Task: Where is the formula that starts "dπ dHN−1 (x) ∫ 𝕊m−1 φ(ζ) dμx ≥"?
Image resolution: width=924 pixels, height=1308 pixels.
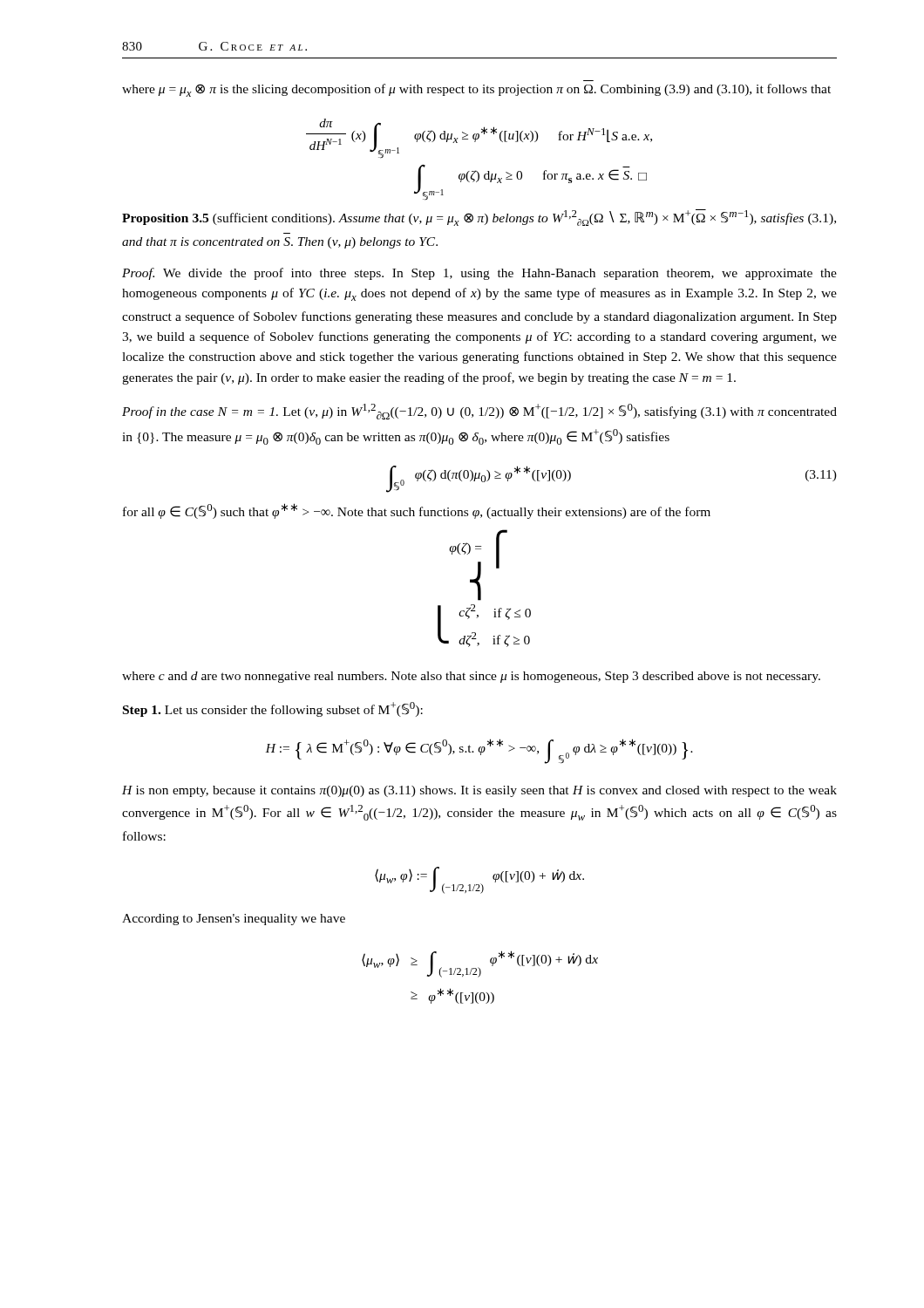Action: click(x=479, y=152)
